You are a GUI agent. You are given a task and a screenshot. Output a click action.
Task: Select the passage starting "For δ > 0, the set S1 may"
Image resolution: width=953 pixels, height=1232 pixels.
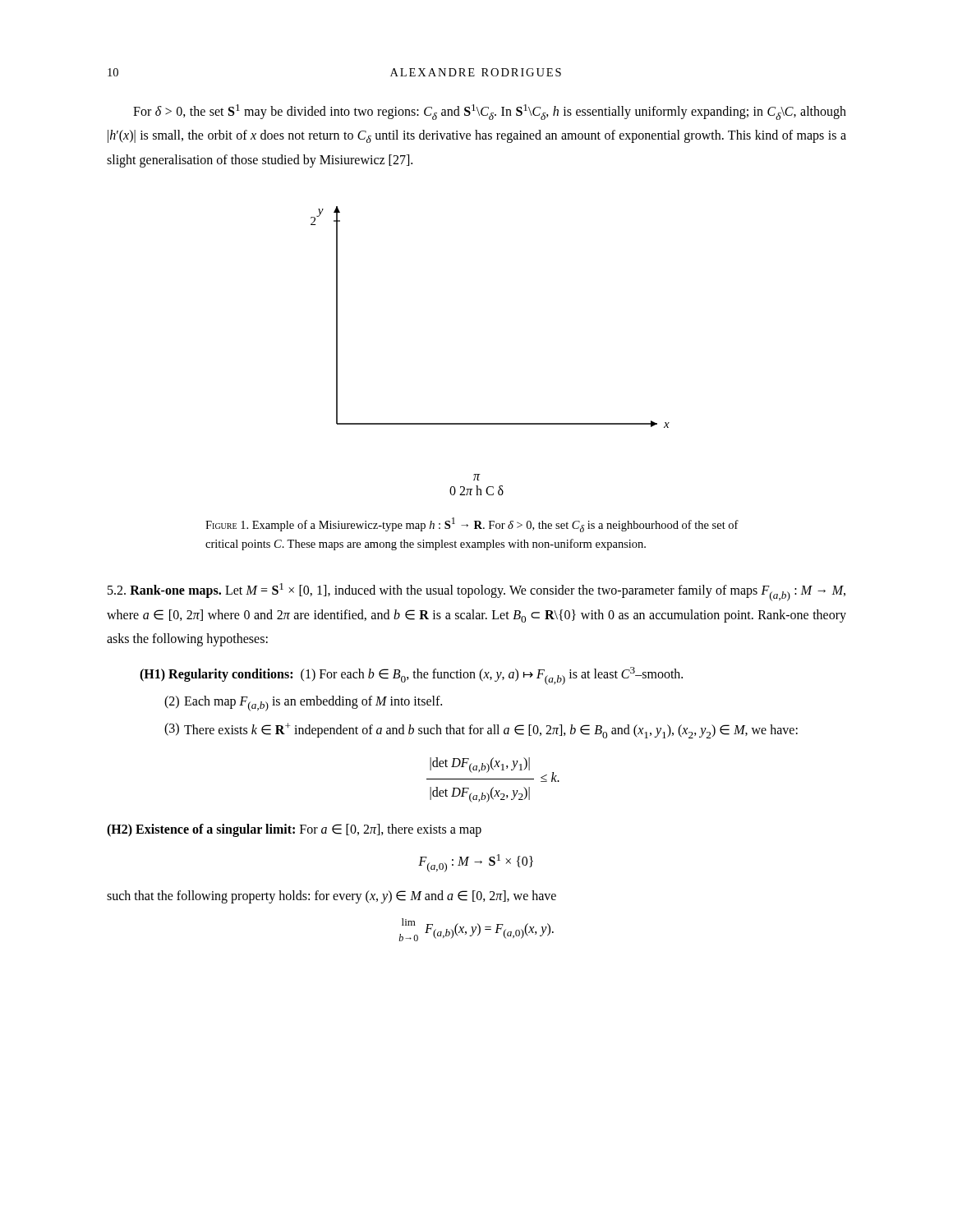tap(476, 134)
